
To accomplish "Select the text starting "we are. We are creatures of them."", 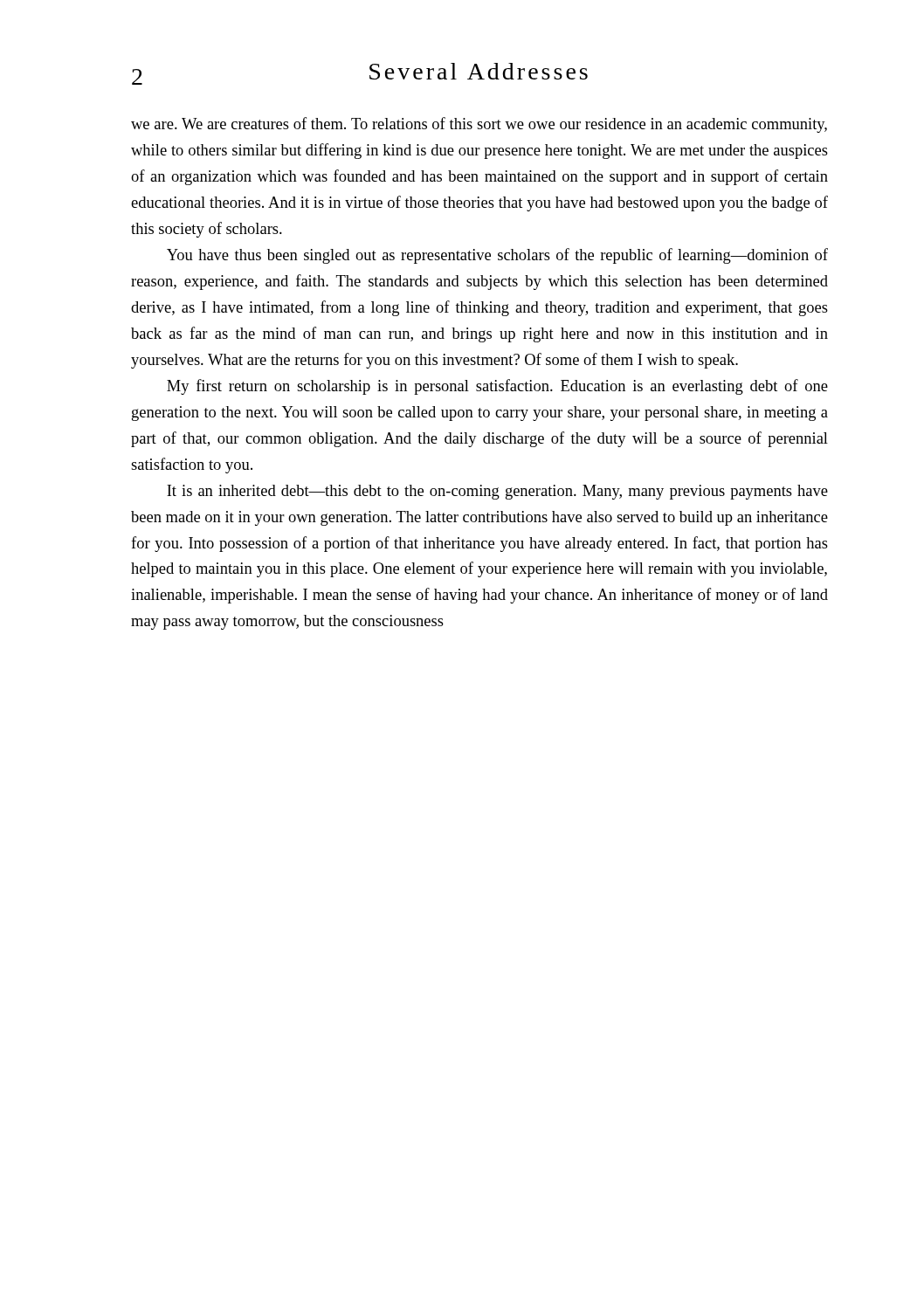I will [x=479, y=177].
